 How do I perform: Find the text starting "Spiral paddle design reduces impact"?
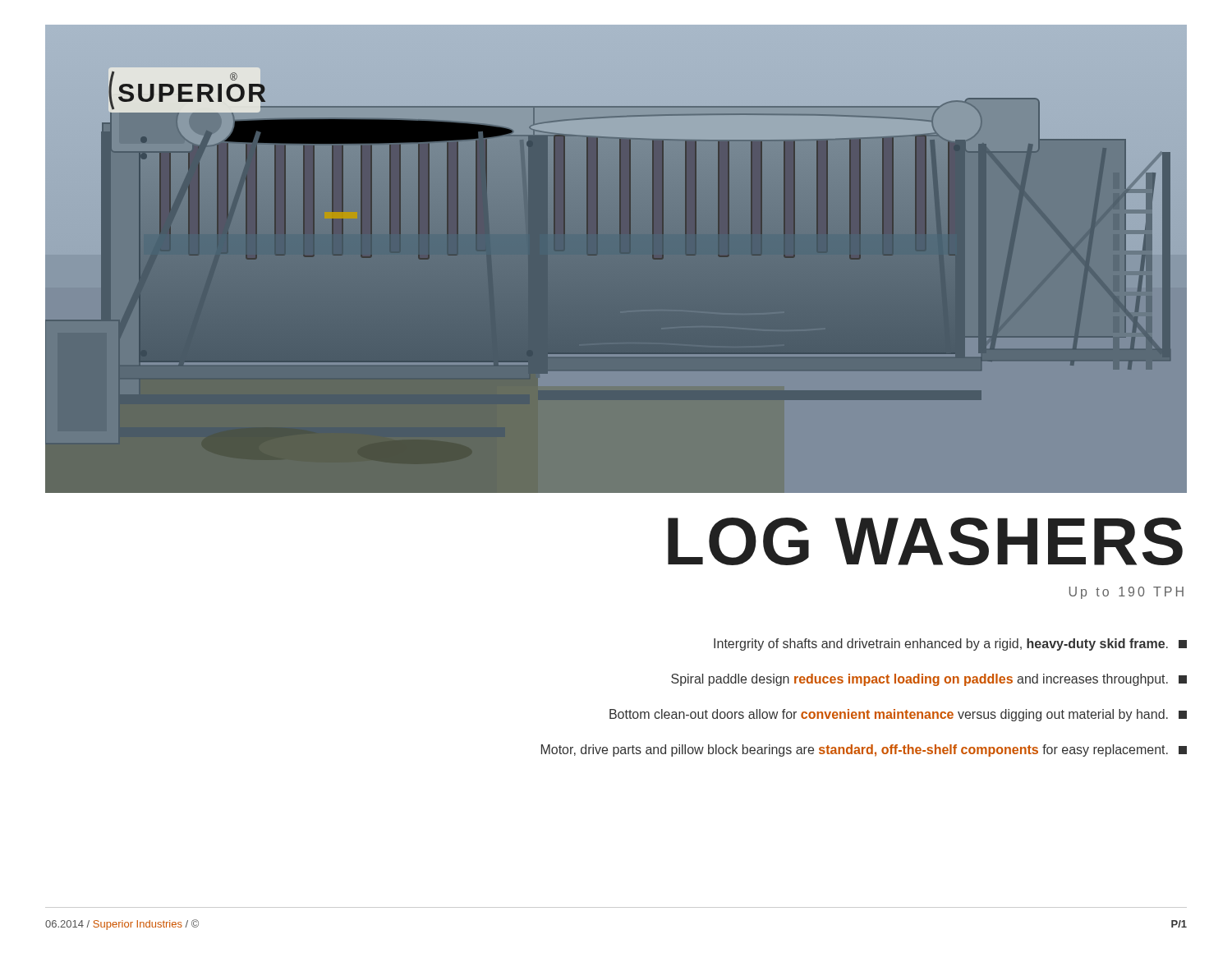pyautogui.click(x=929, y=679)
